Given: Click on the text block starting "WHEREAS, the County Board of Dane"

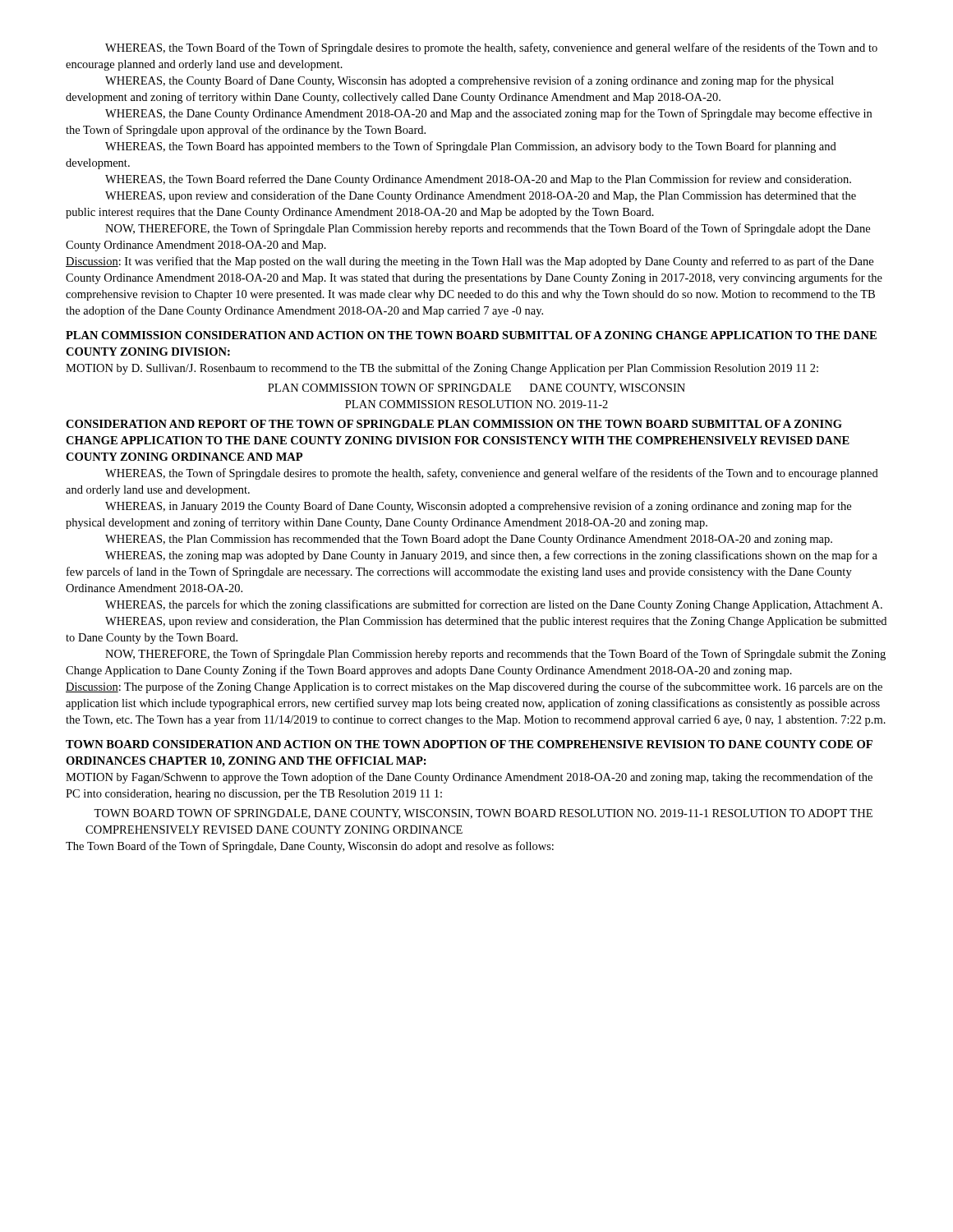Looking at the screenshot, I should tap(476, 89).
